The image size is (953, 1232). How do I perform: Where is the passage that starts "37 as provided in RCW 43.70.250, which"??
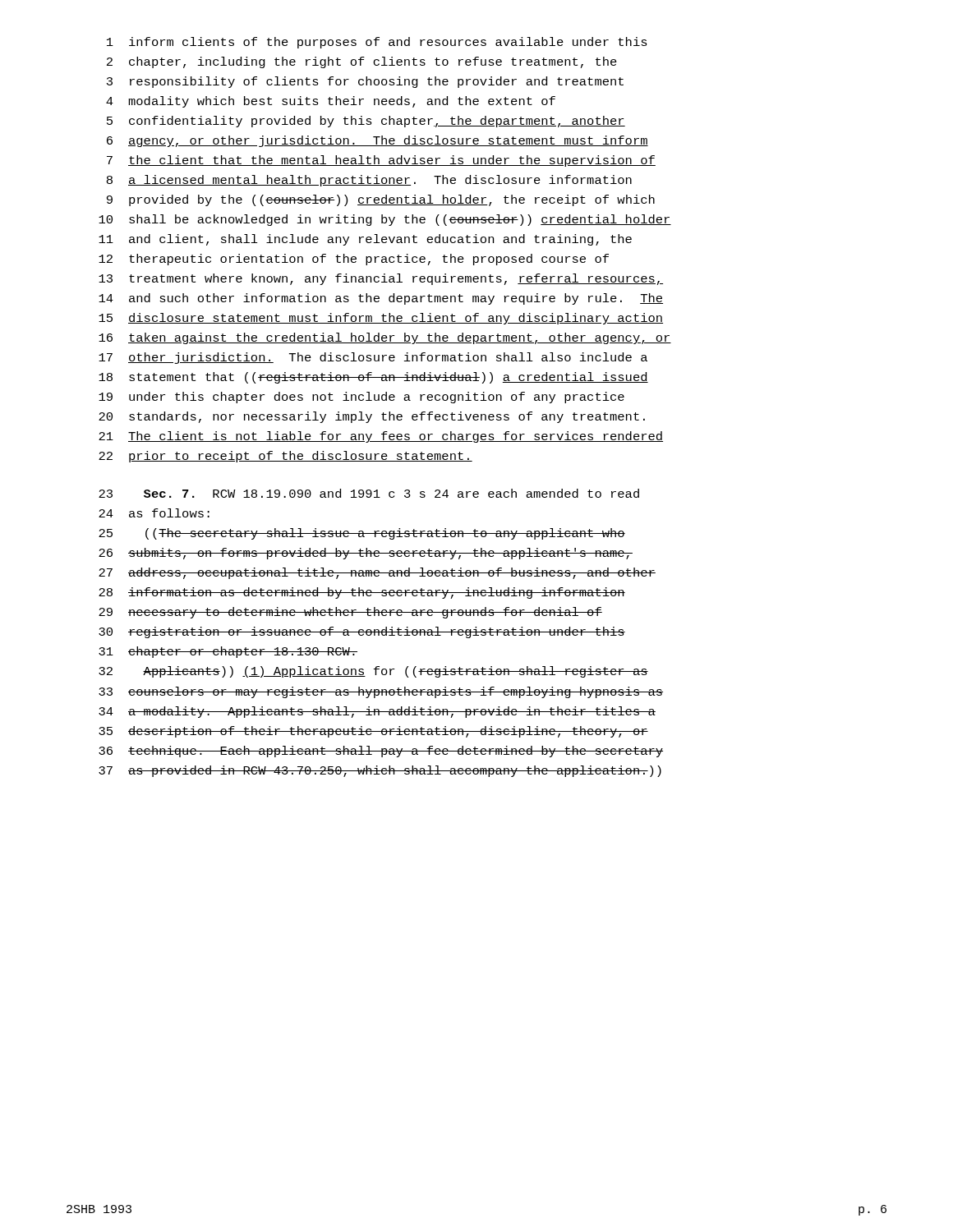tap(485, 771)
